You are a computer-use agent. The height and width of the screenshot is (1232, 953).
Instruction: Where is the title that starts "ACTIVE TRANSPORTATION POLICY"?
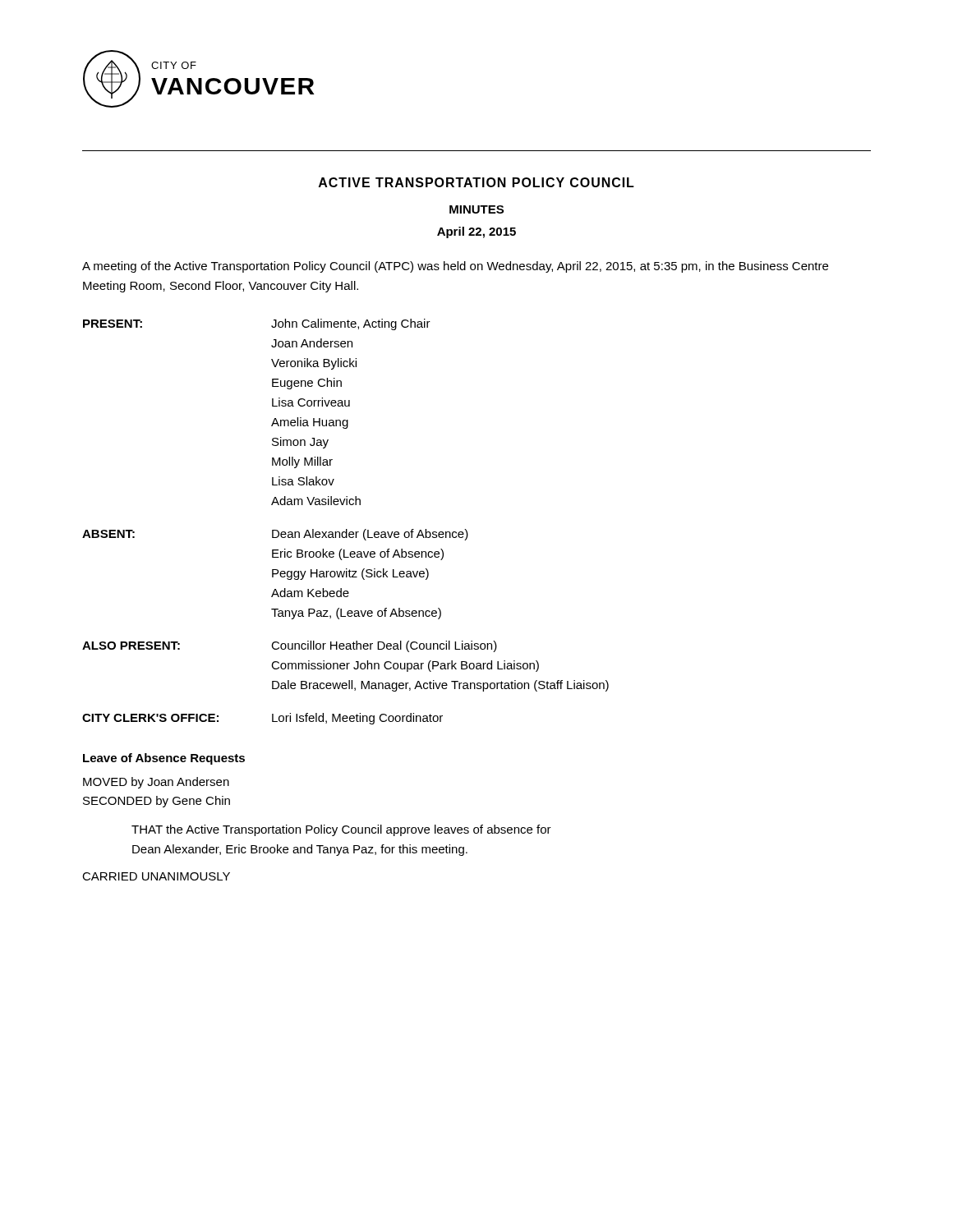point(476,183)
